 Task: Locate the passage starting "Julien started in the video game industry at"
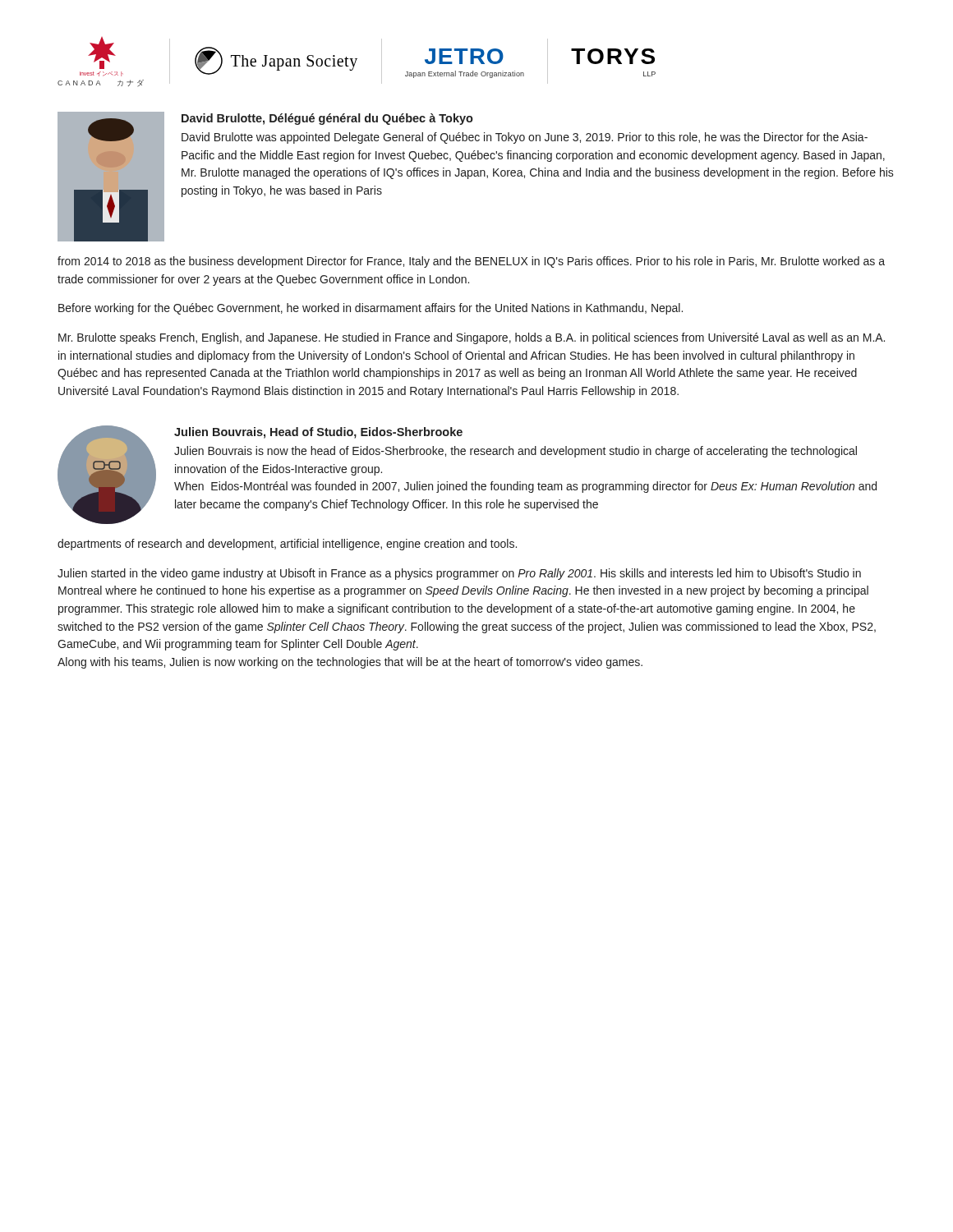click(467, 617)
